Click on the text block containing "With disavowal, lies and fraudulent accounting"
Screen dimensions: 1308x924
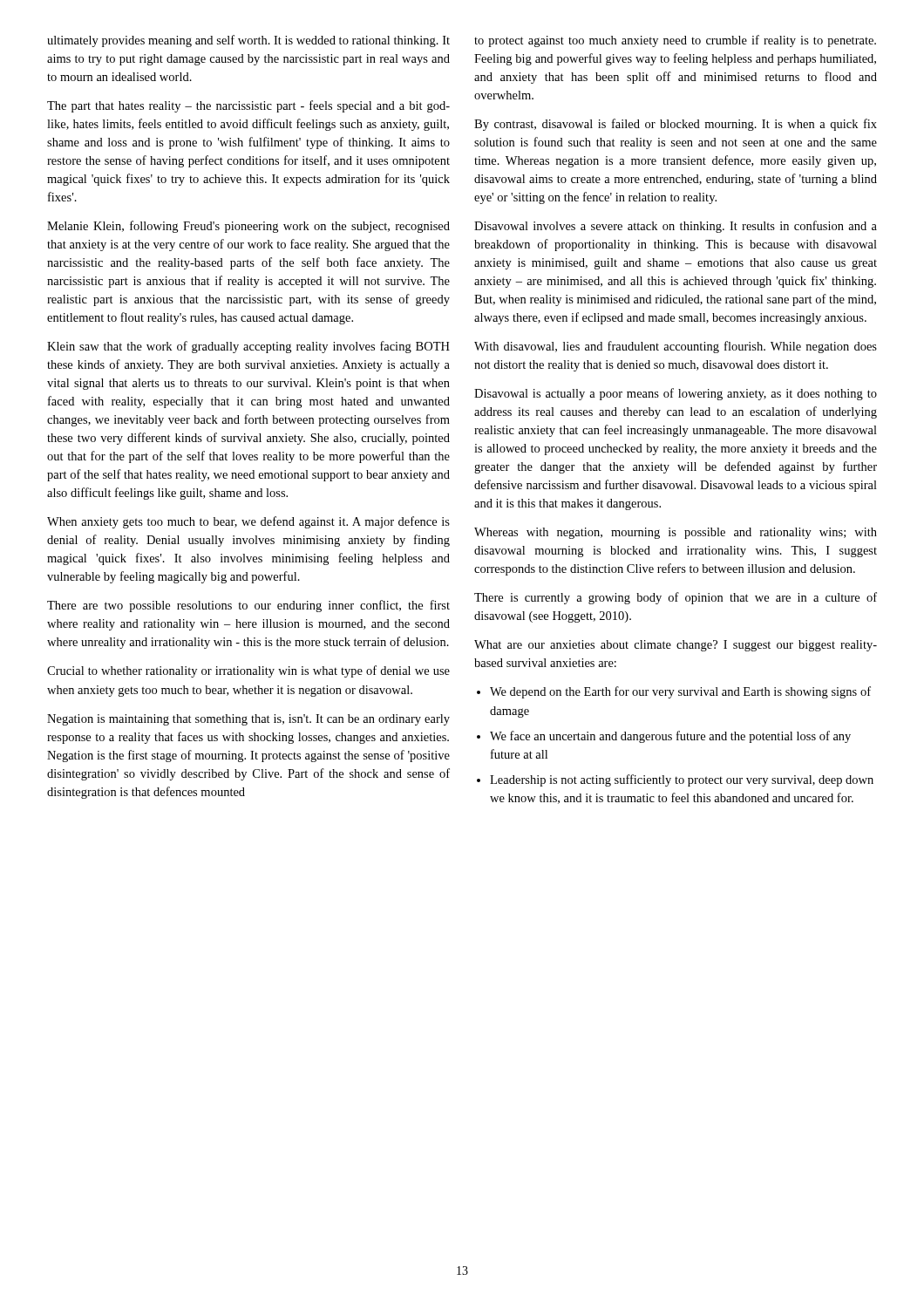(676, 356)
